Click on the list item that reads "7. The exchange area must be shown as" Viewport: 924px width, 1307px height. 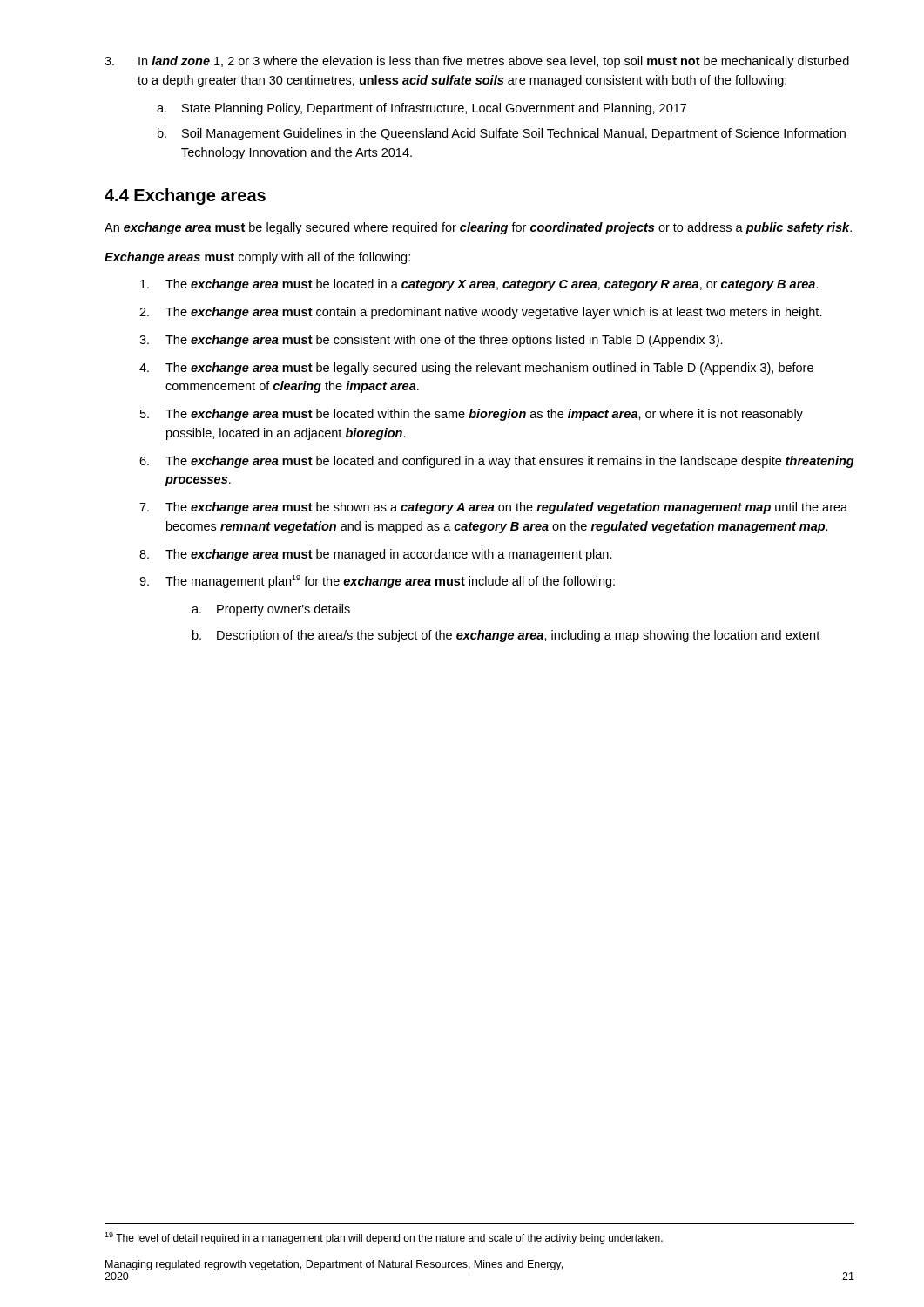tap(497, 517)
